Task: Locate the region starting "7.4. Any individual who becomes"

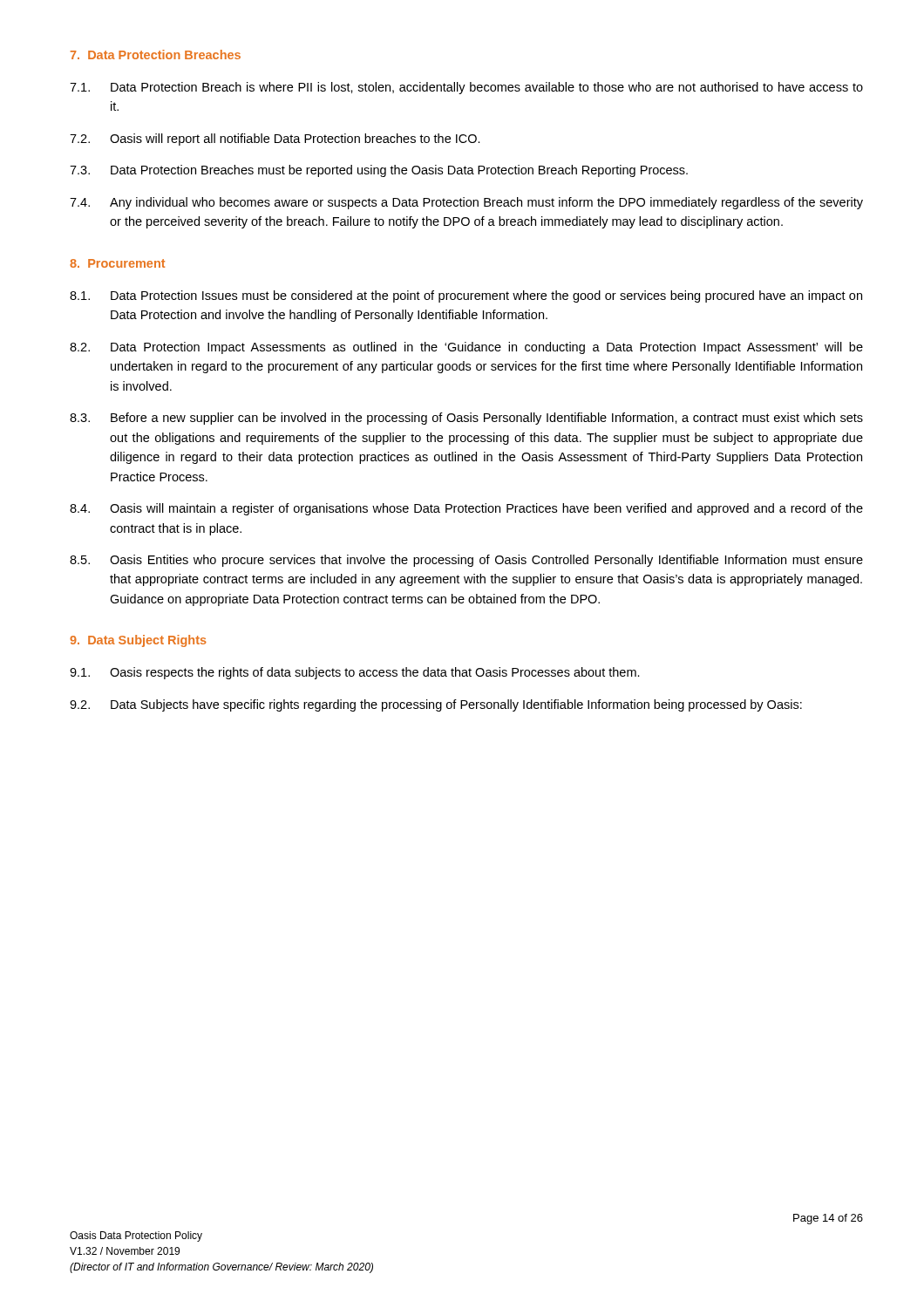Action: click(x=466, y=212)
